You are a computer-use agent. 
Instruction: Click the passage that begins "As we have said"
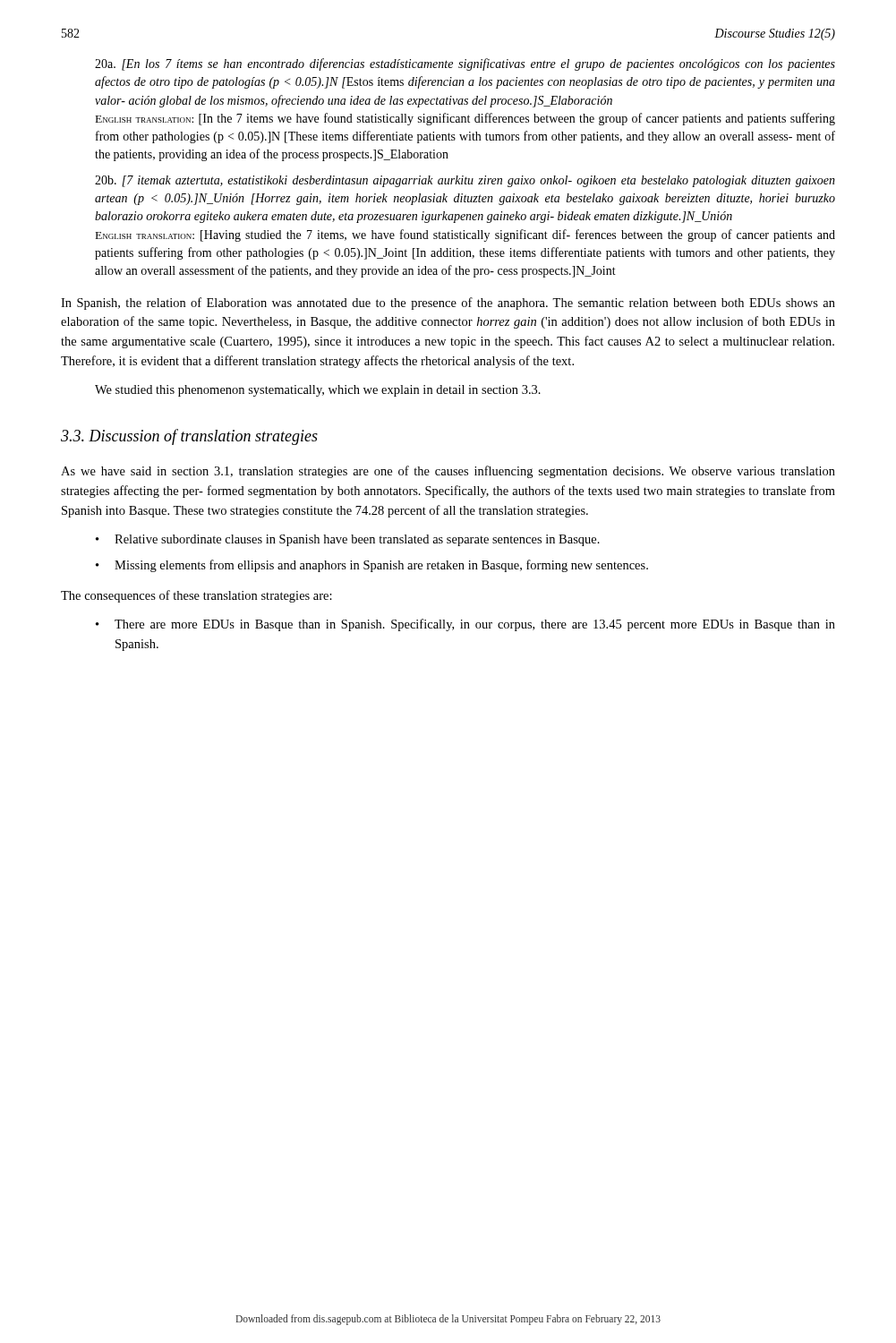[448, 492]
